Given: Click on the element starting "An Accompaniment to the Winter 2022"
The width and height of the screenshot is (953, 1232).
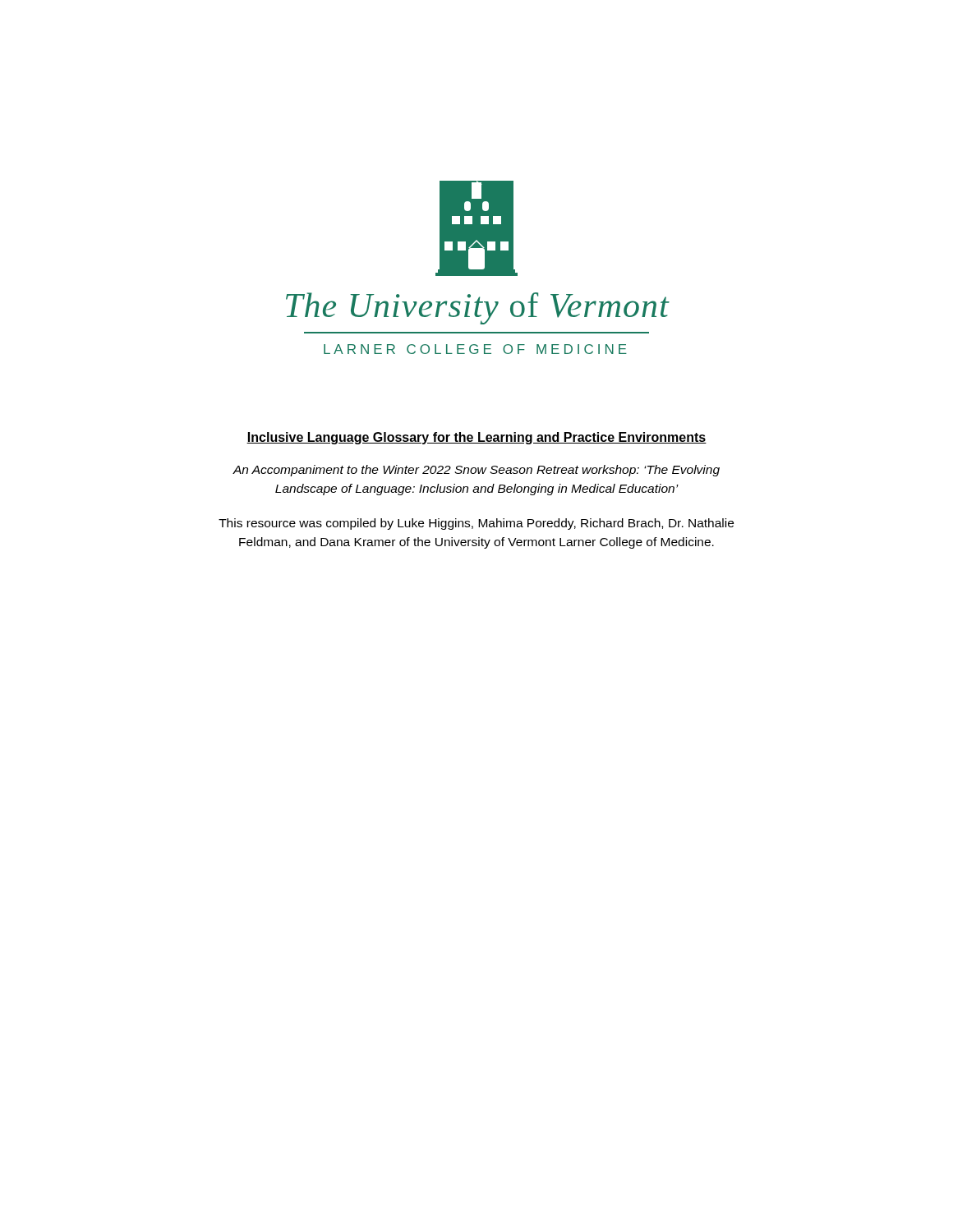Looking at the screenshot, I should pos(476,479).
